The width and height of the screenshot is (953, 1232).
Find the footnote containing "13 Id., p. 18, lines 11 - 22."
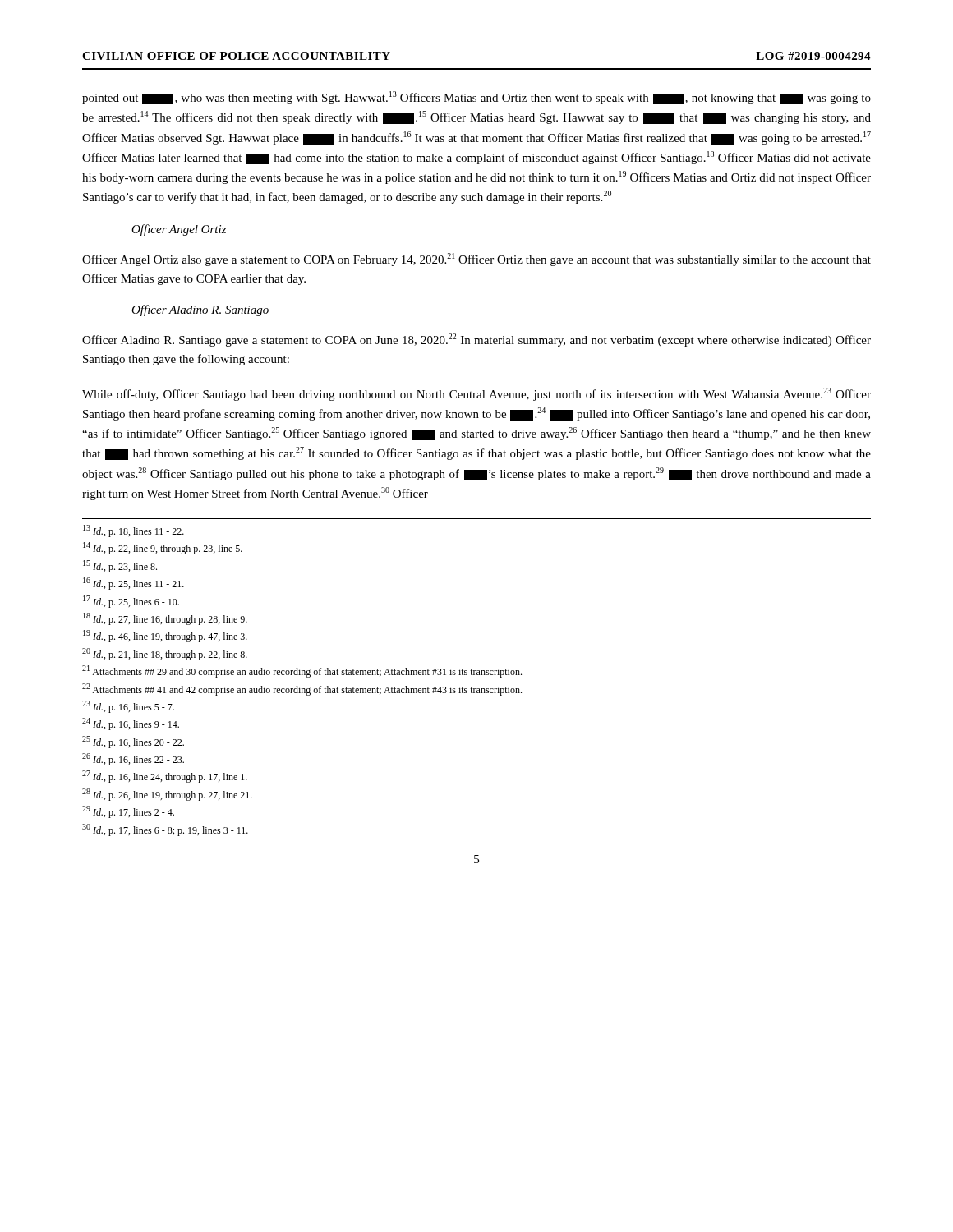pyautogui.click(x=133, y=530)
